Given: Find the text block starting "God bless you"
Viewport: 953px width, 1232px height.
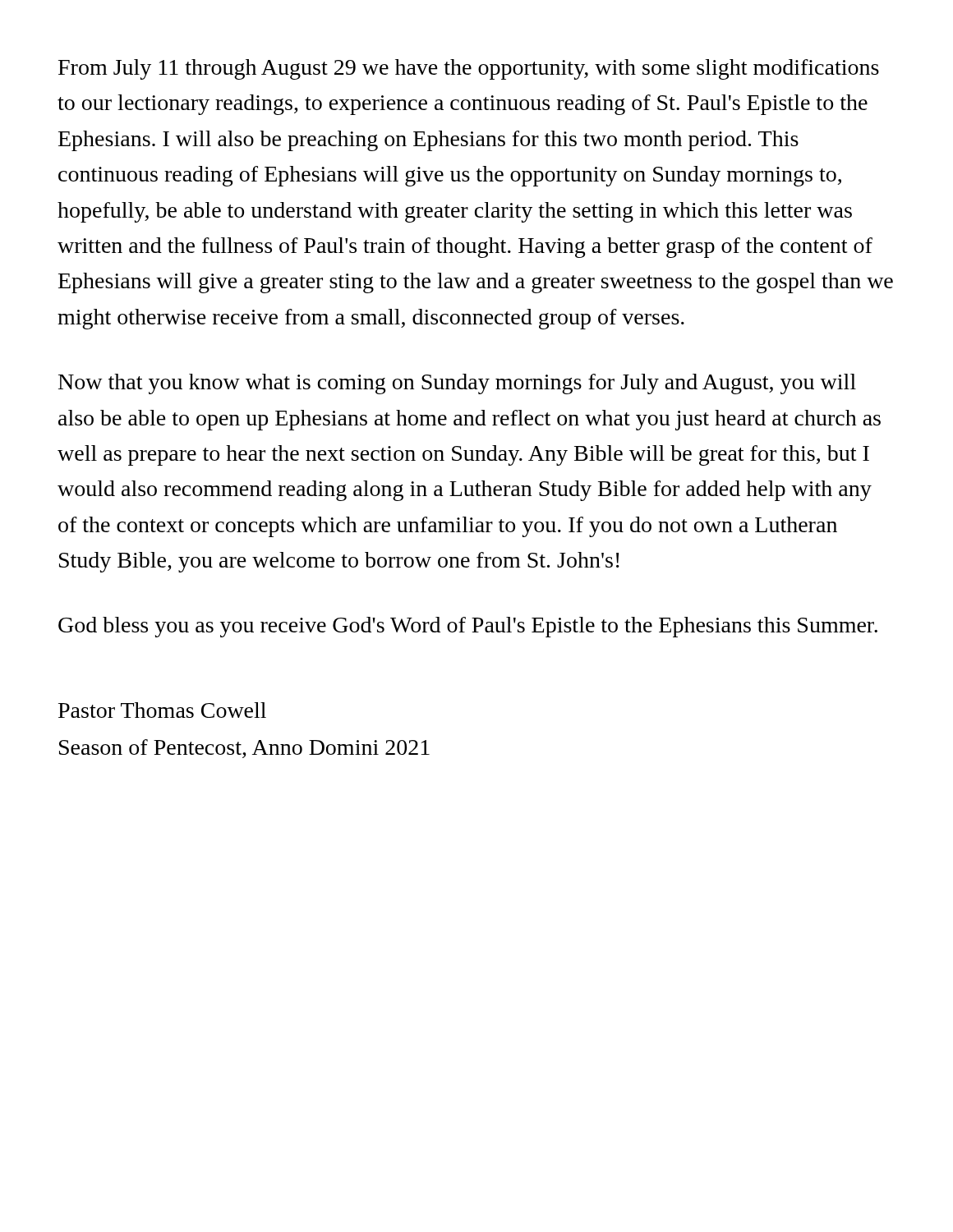Looking at the screenshot, I should tap(468, 625).
